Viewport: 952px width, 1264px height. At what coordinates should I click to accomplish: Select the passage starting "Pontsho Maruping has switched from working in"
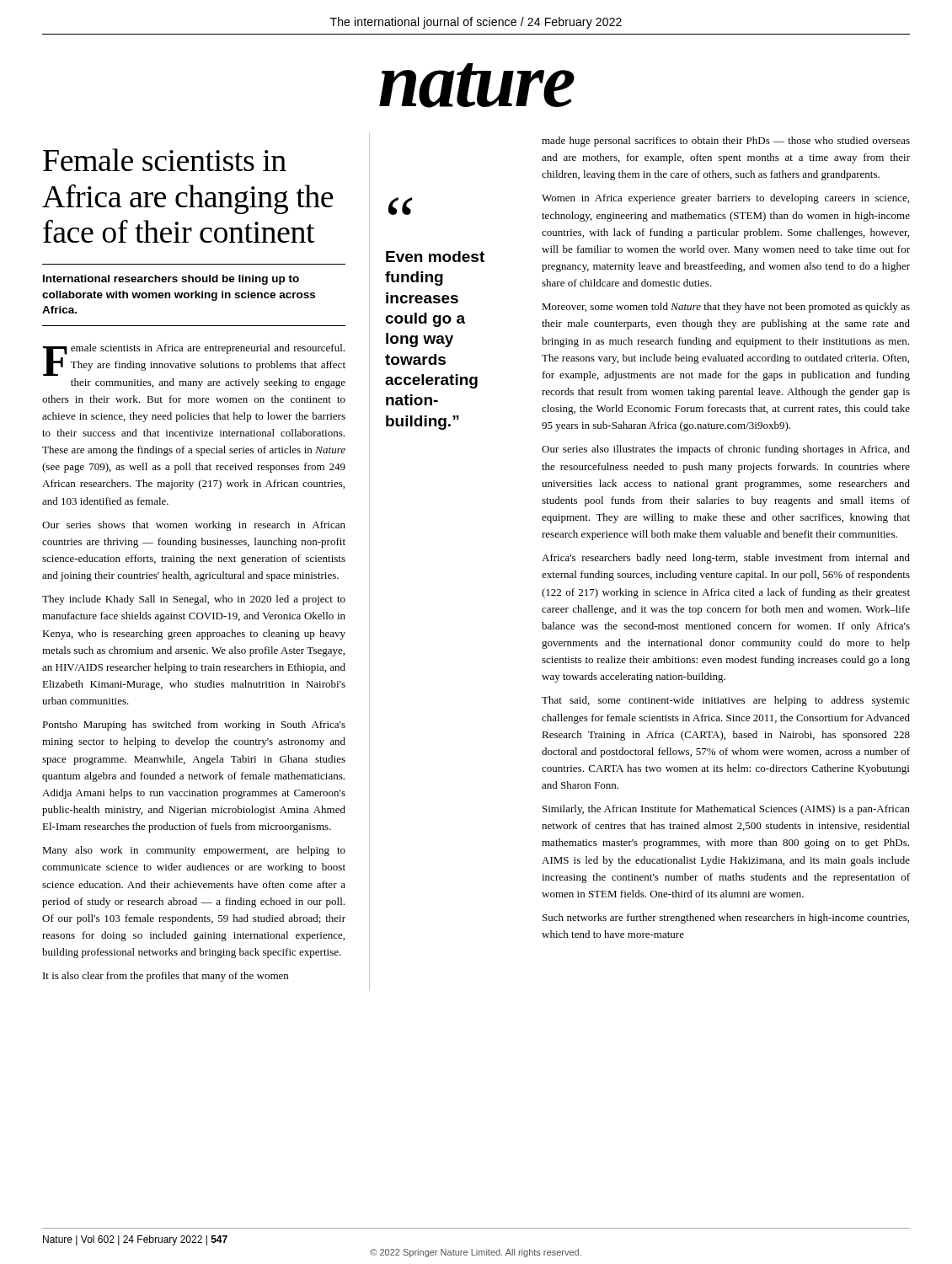point(194,775)
